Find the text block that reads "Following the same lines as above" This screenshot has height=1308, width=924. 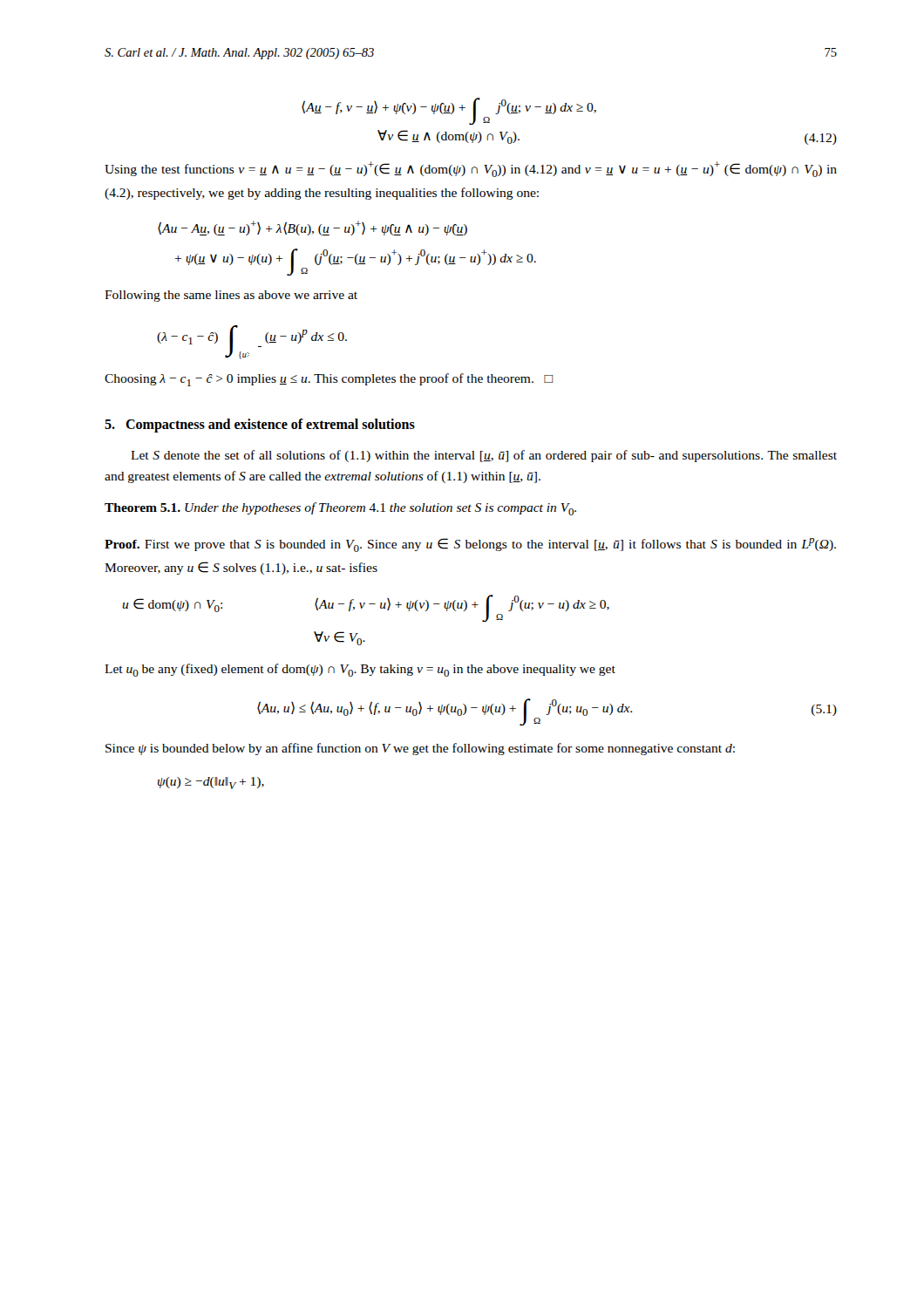[x=231, y=295]
